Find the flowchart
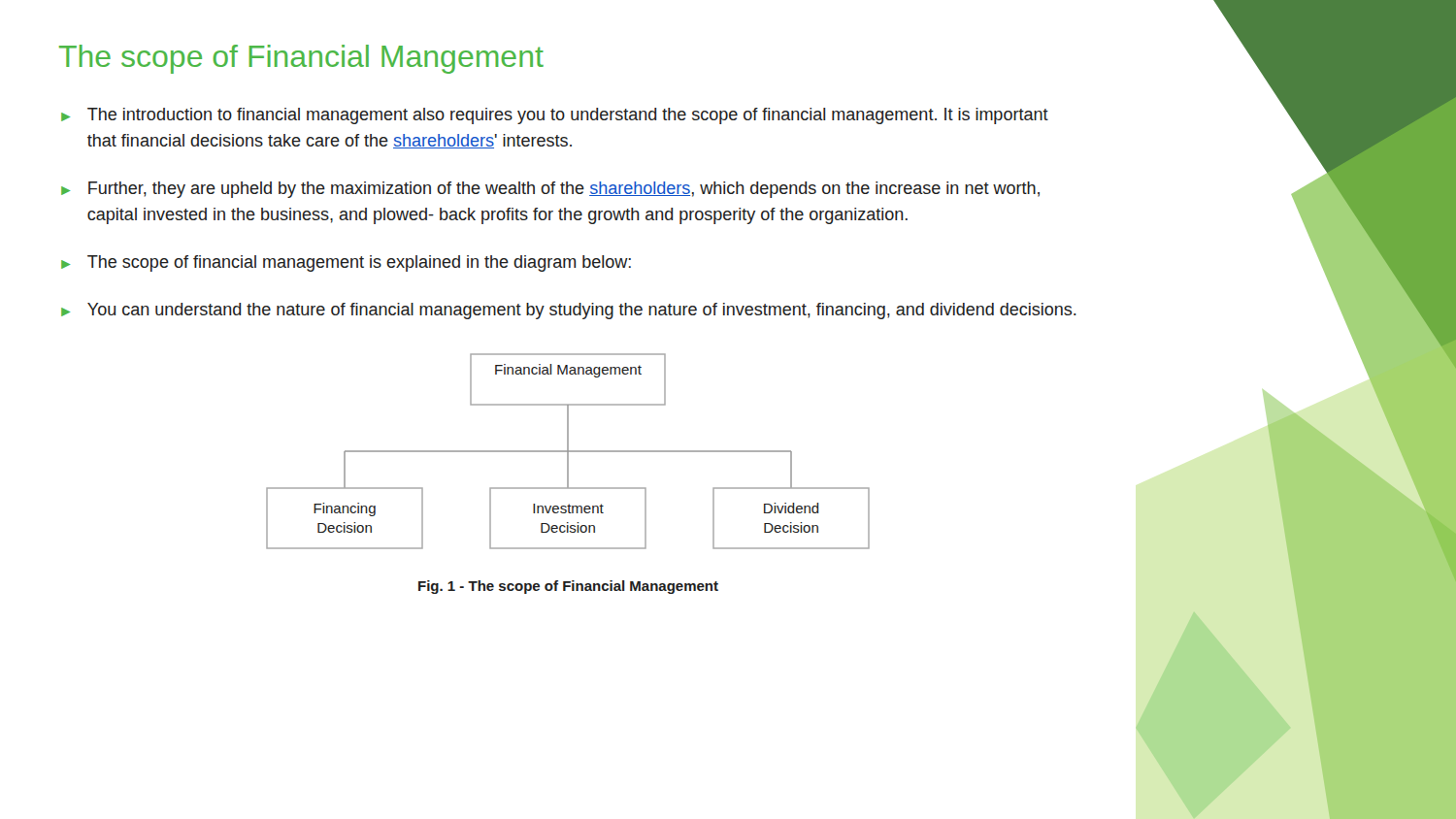 click(568, 469)
